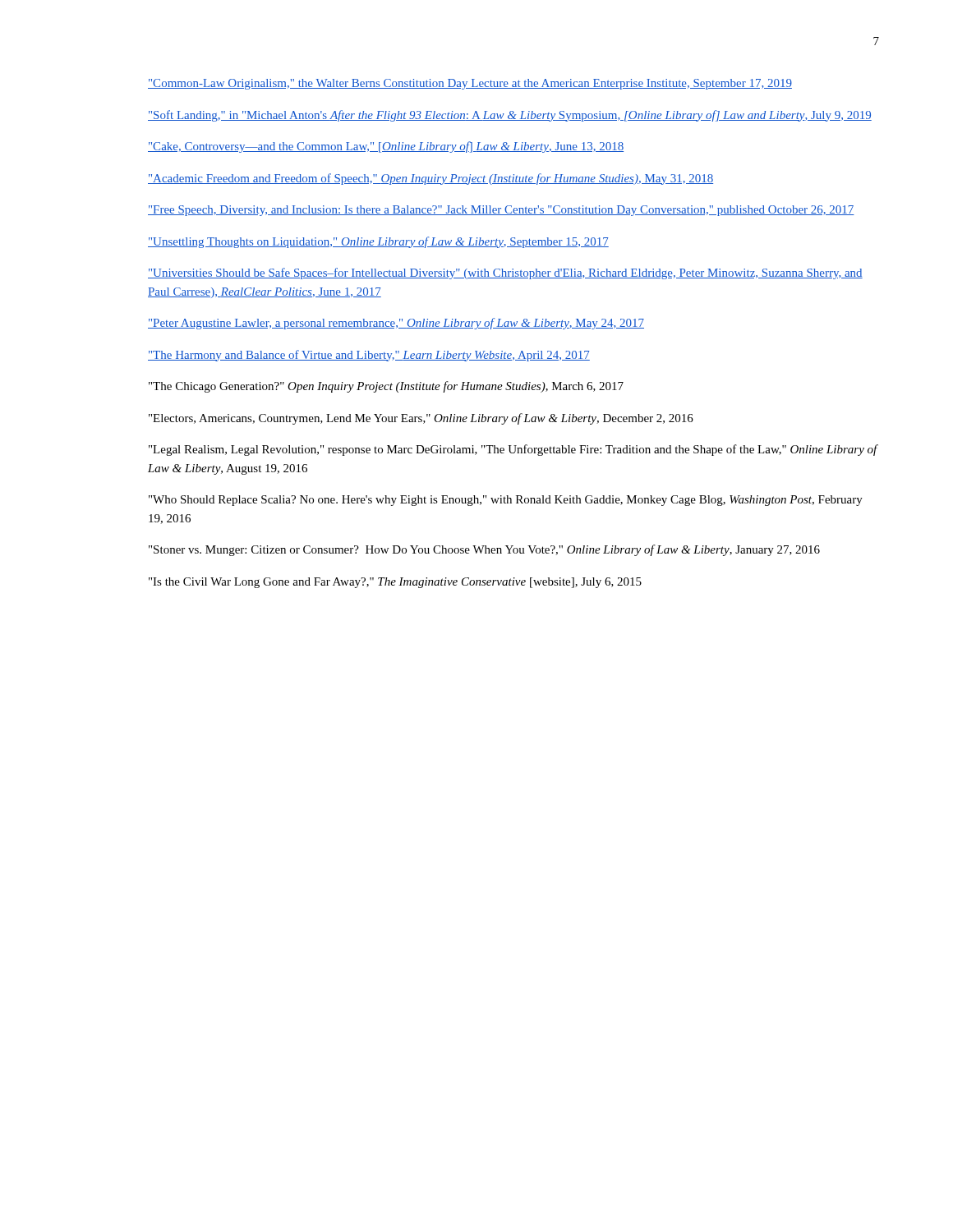The width and height of the screenshot is (953, 1232).
Task: Point to the block beginning ""Legal Realism, Legal Revolution," response to"
Action: tap(512, 458)
